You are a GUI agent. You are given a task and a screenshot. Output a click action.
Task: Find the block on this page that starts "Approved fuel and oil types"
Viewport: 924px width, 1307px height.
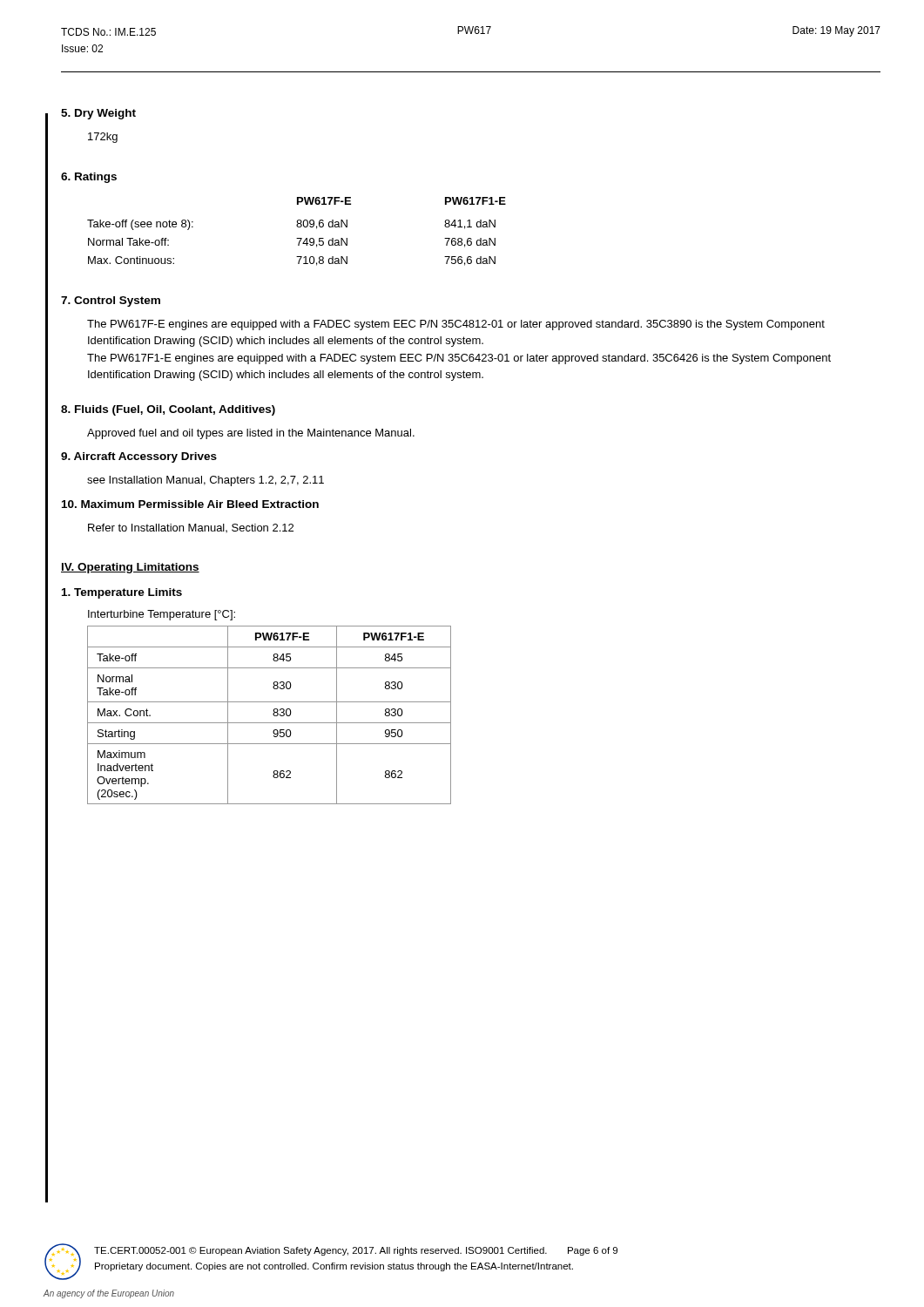251,432
